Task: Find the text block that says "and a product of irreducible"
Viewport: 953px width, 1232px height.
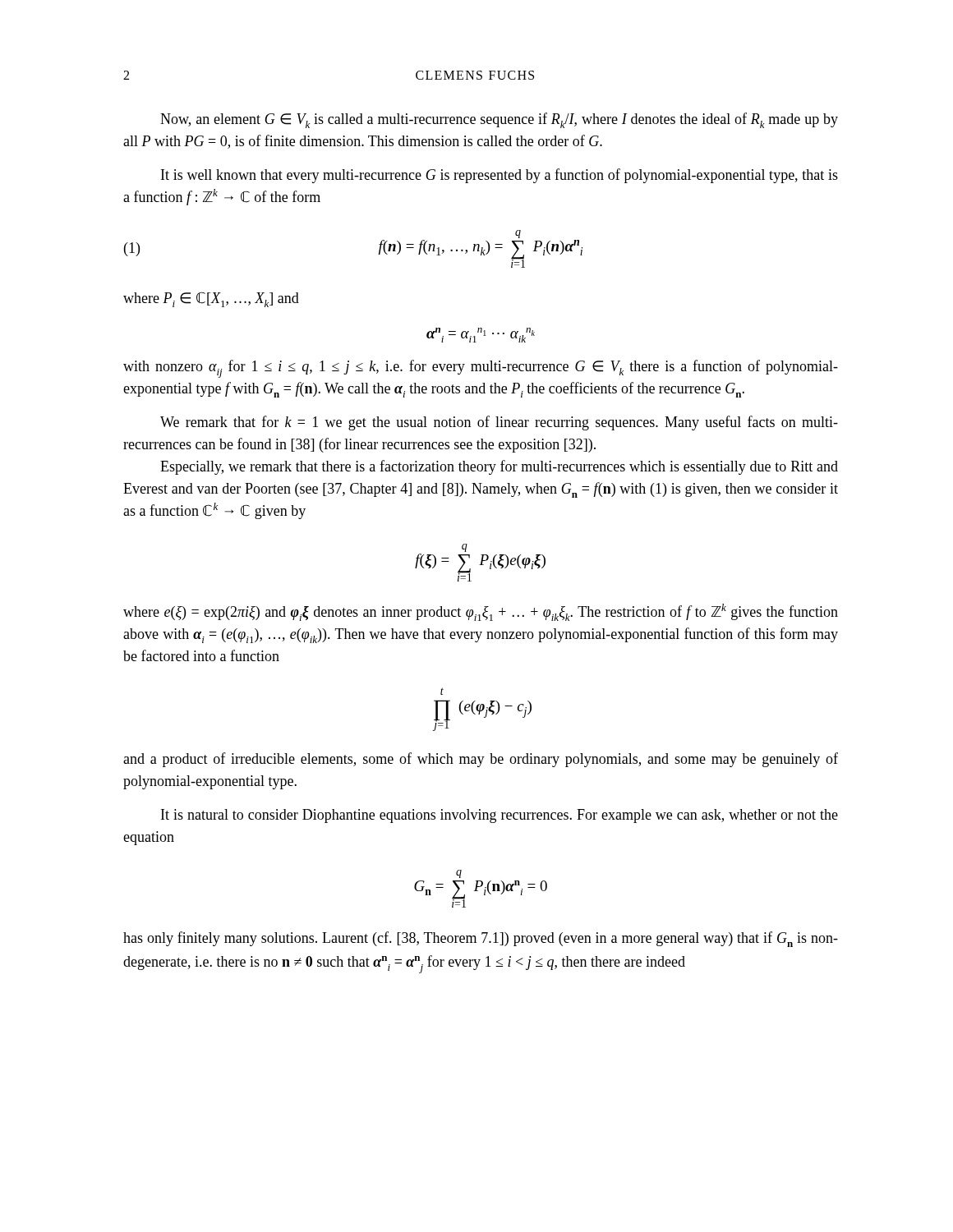Action: (x=481, y=770)
